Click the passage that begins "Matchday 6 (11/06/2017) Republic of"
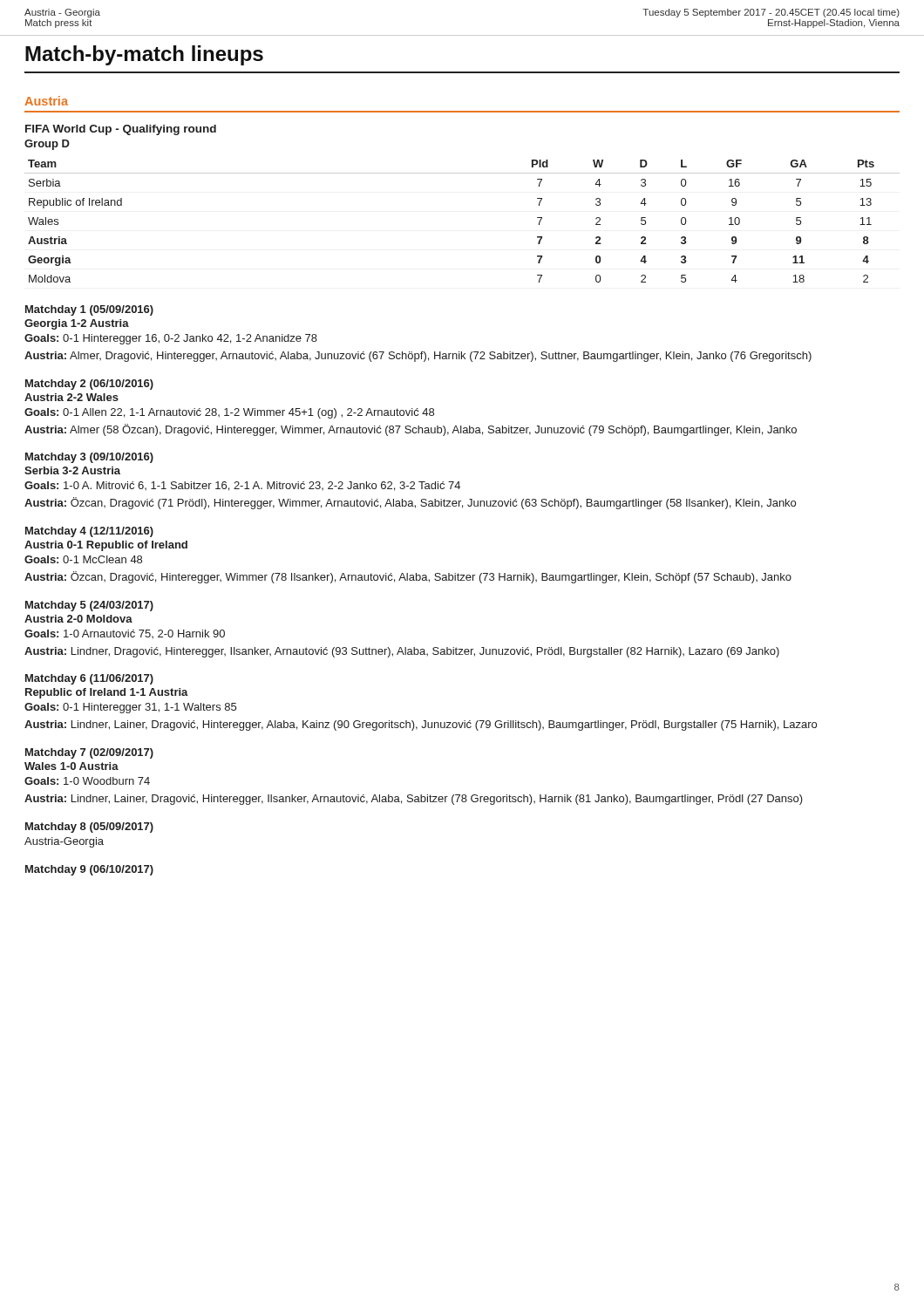The width and height of the screenshot is (924, 1308). coord(89,679)
